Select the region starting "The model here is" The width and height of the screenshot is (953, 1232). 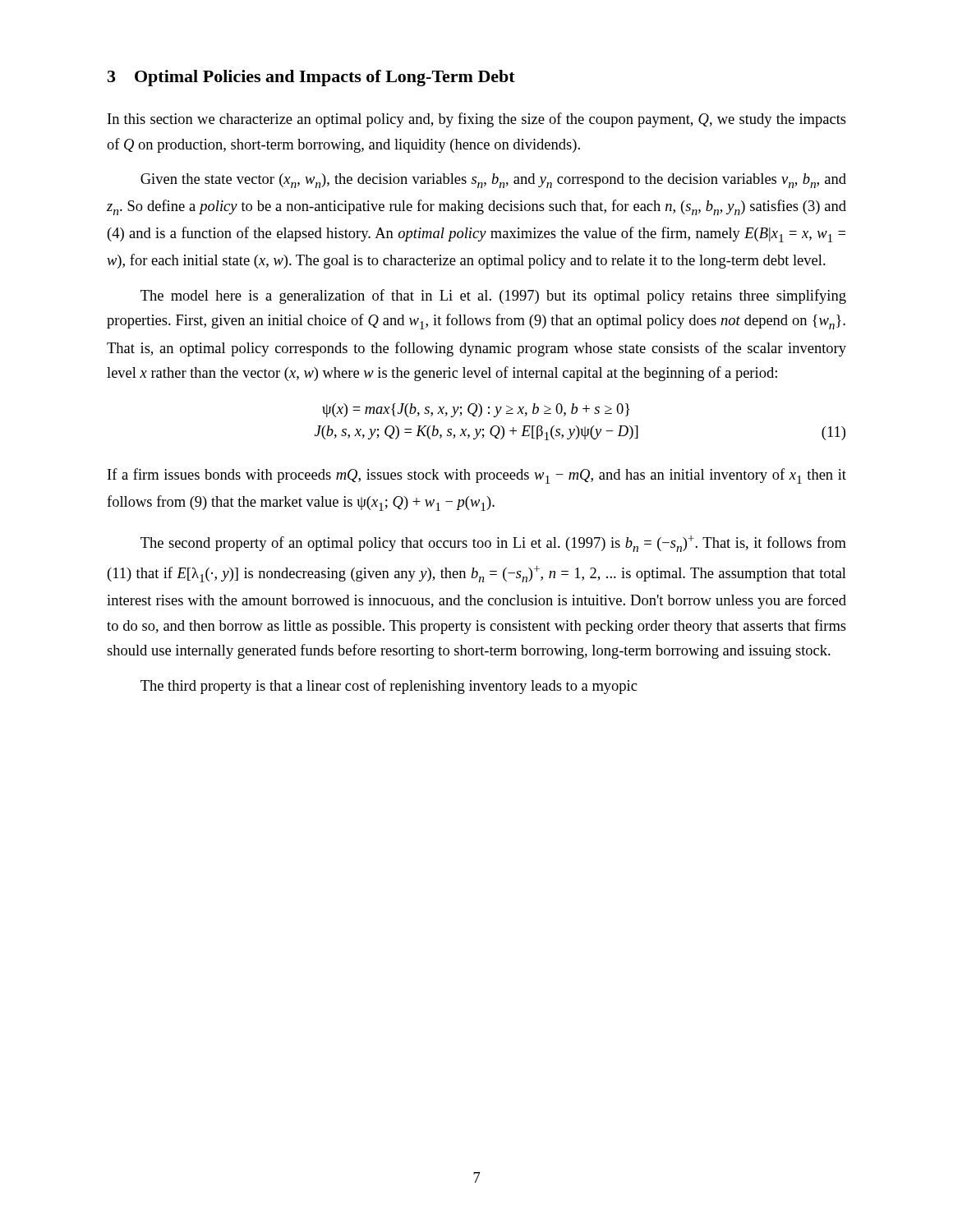click(476, 334)
